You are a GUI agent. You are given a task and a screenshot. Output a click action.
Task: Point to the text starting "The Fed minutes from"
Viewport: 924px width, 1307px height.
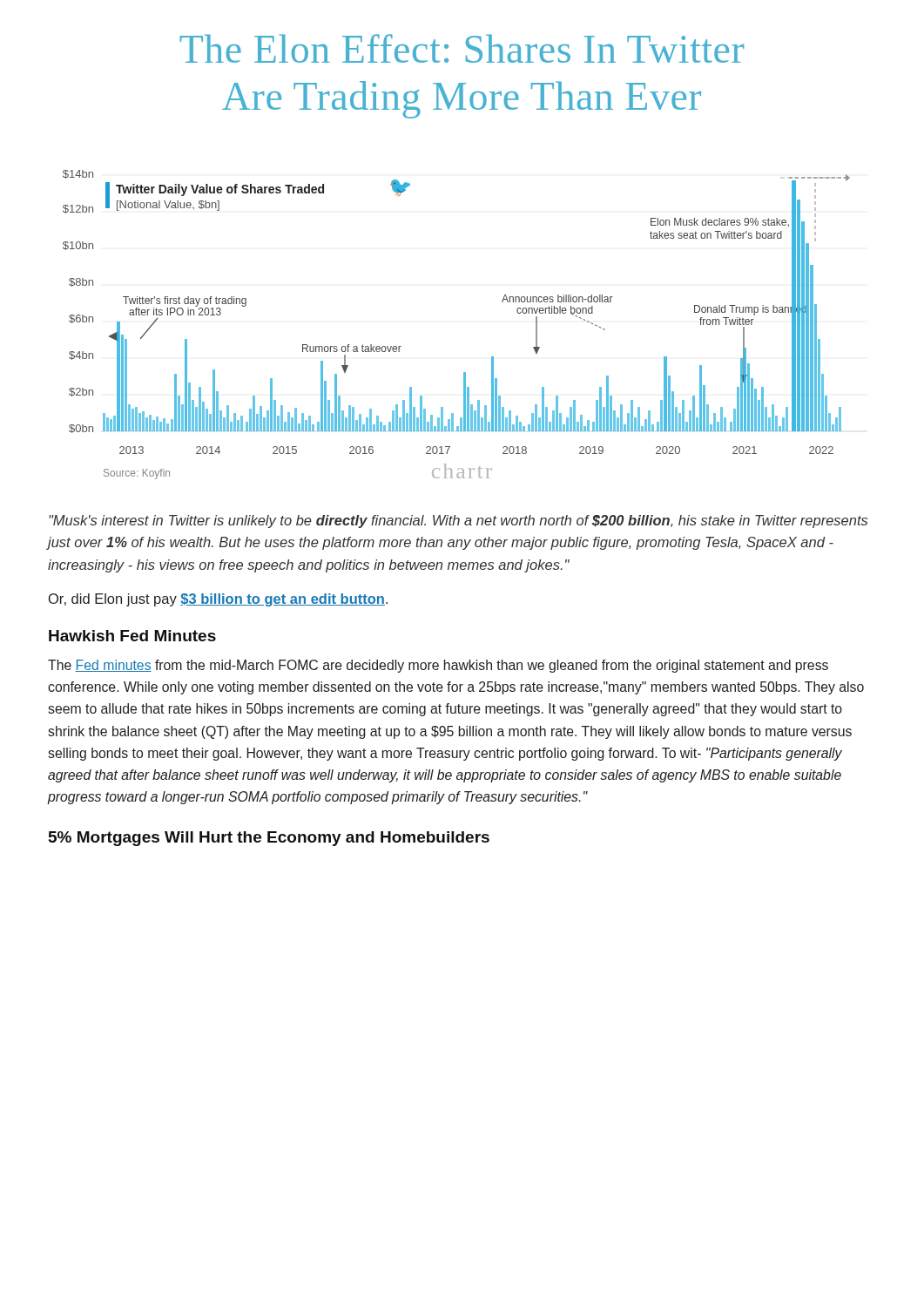[456, 731]
